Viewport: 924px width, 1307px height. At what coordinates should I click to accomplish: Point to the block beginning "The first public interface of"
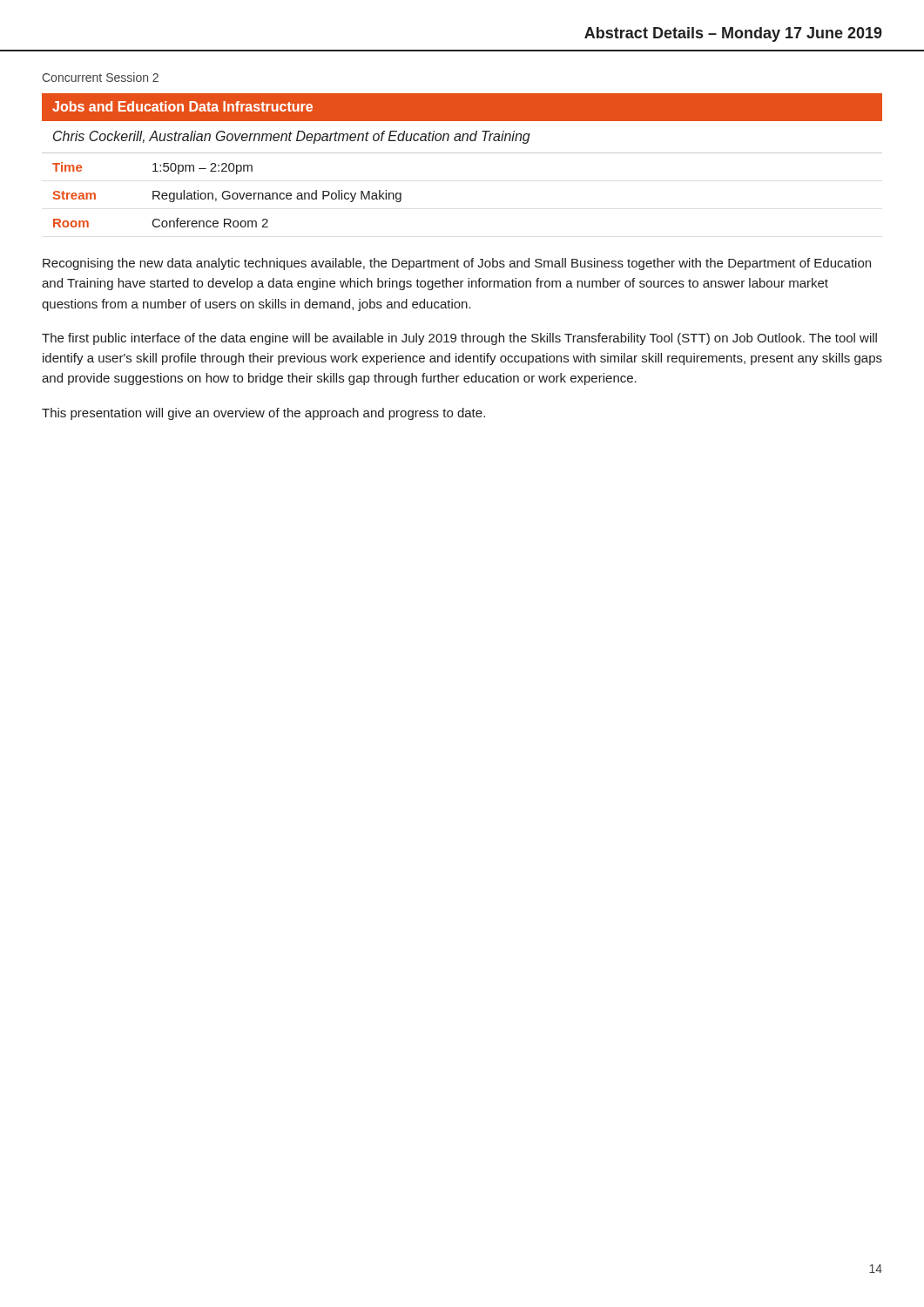462,358
